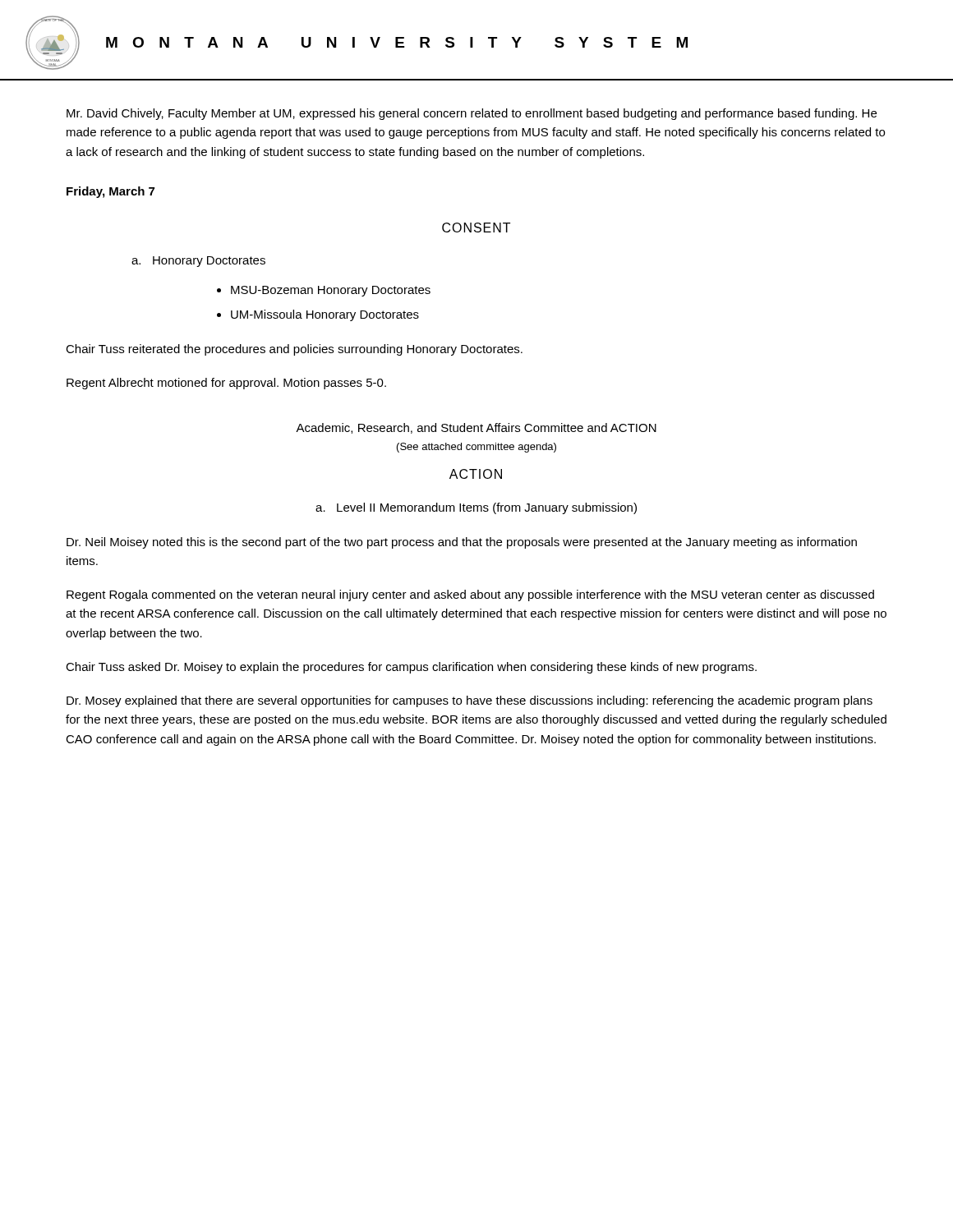
Task: Find the region starting "UM-Missoula Honorary Doctorates"
Action: [x=325, y=314]
